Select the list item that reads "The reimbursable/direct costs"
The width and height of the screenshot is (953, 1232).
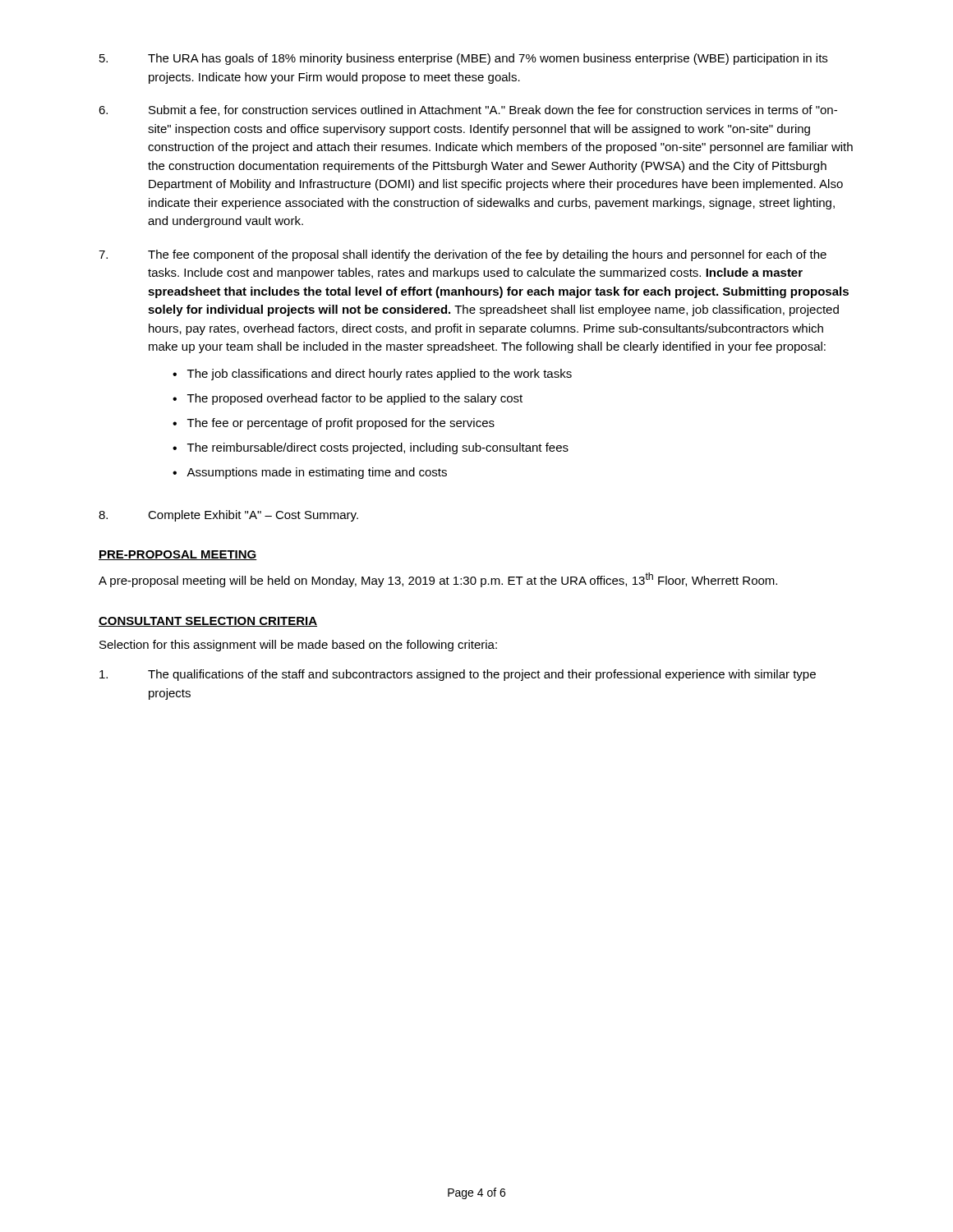378,447
